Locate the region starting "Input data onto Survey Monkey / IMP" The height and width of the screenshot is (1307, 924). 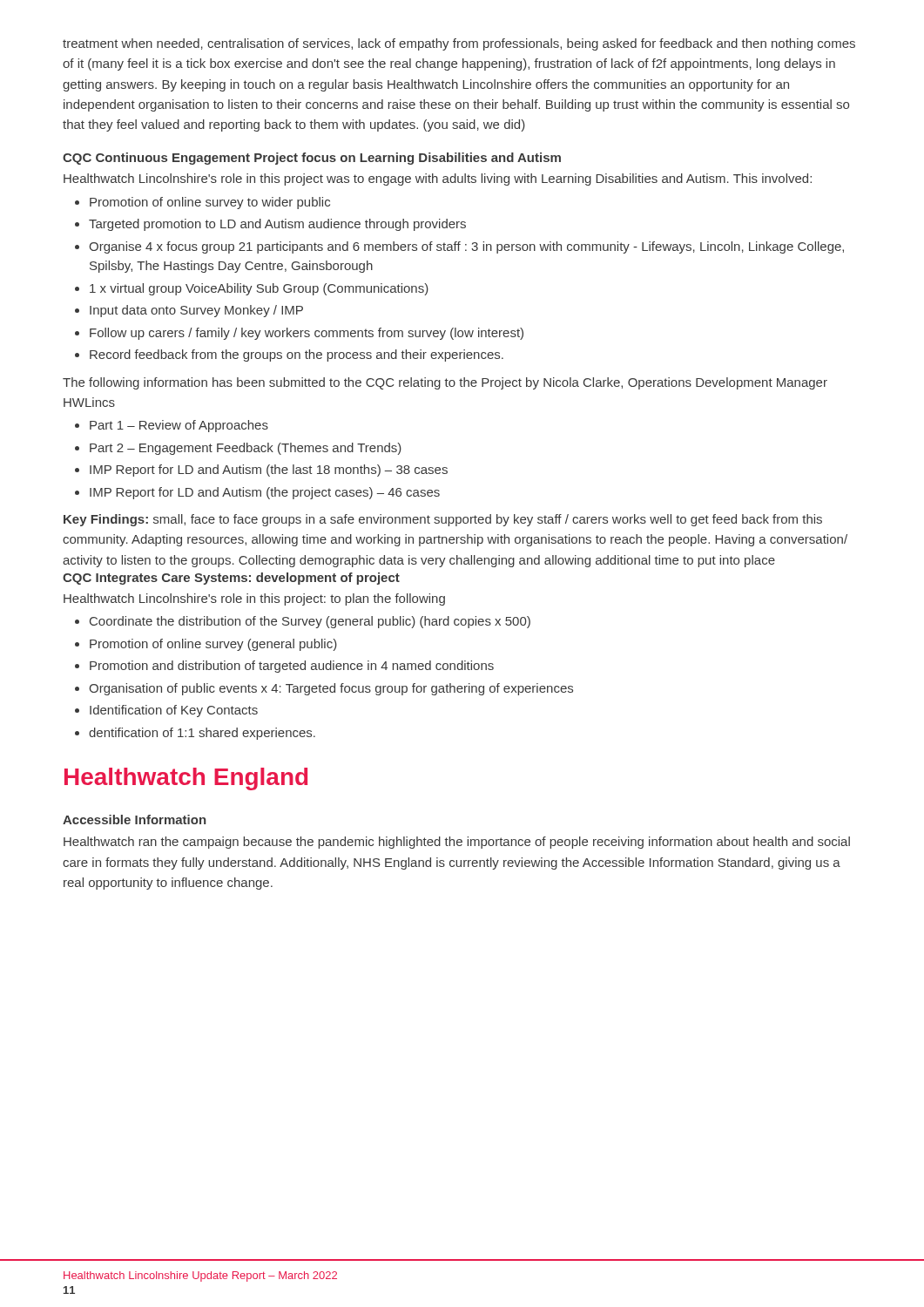click(x=196, y=310)
